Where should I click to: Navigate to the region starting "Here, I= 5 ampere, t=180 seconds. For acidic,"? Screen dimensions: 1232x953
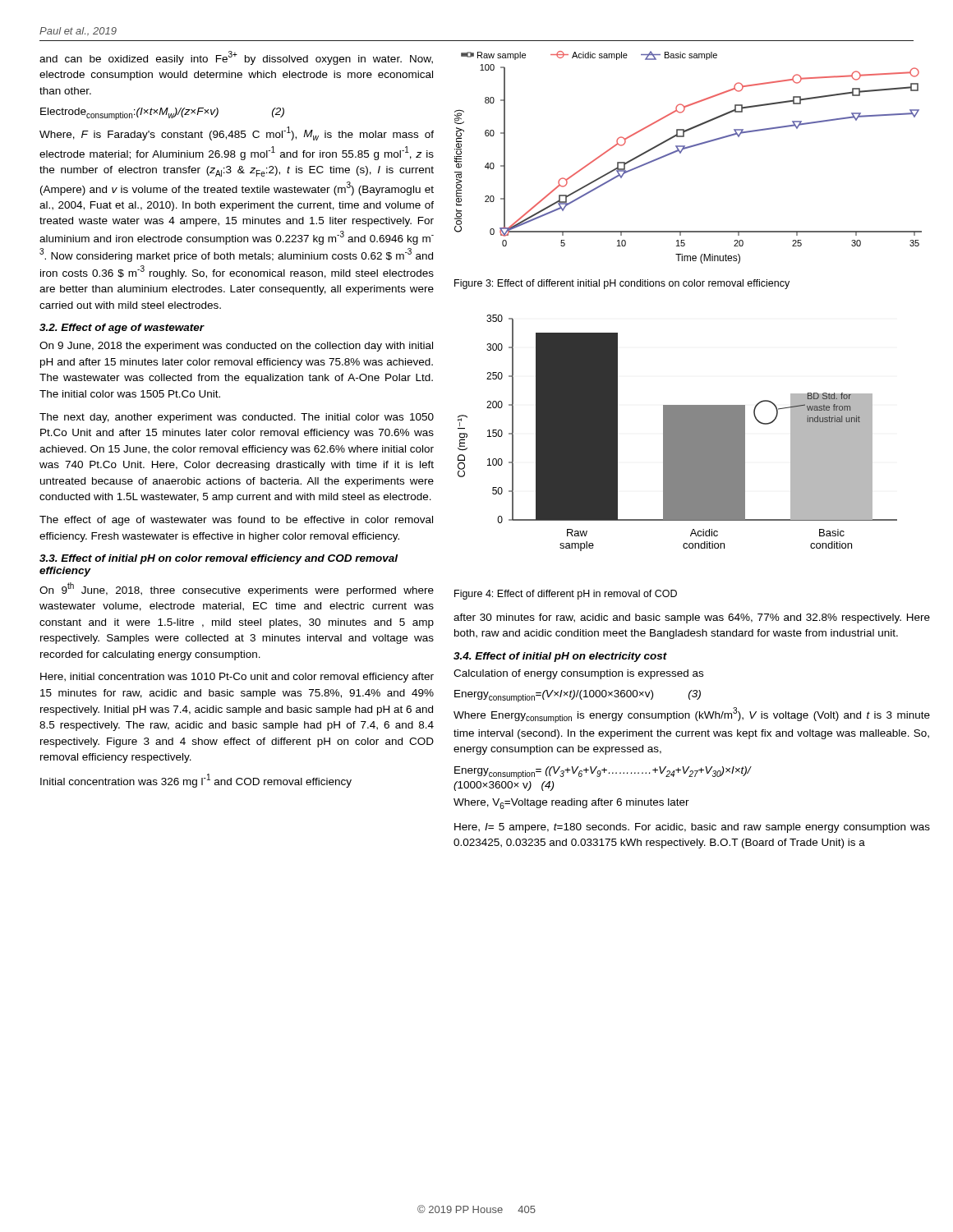(x=692, y=835)
